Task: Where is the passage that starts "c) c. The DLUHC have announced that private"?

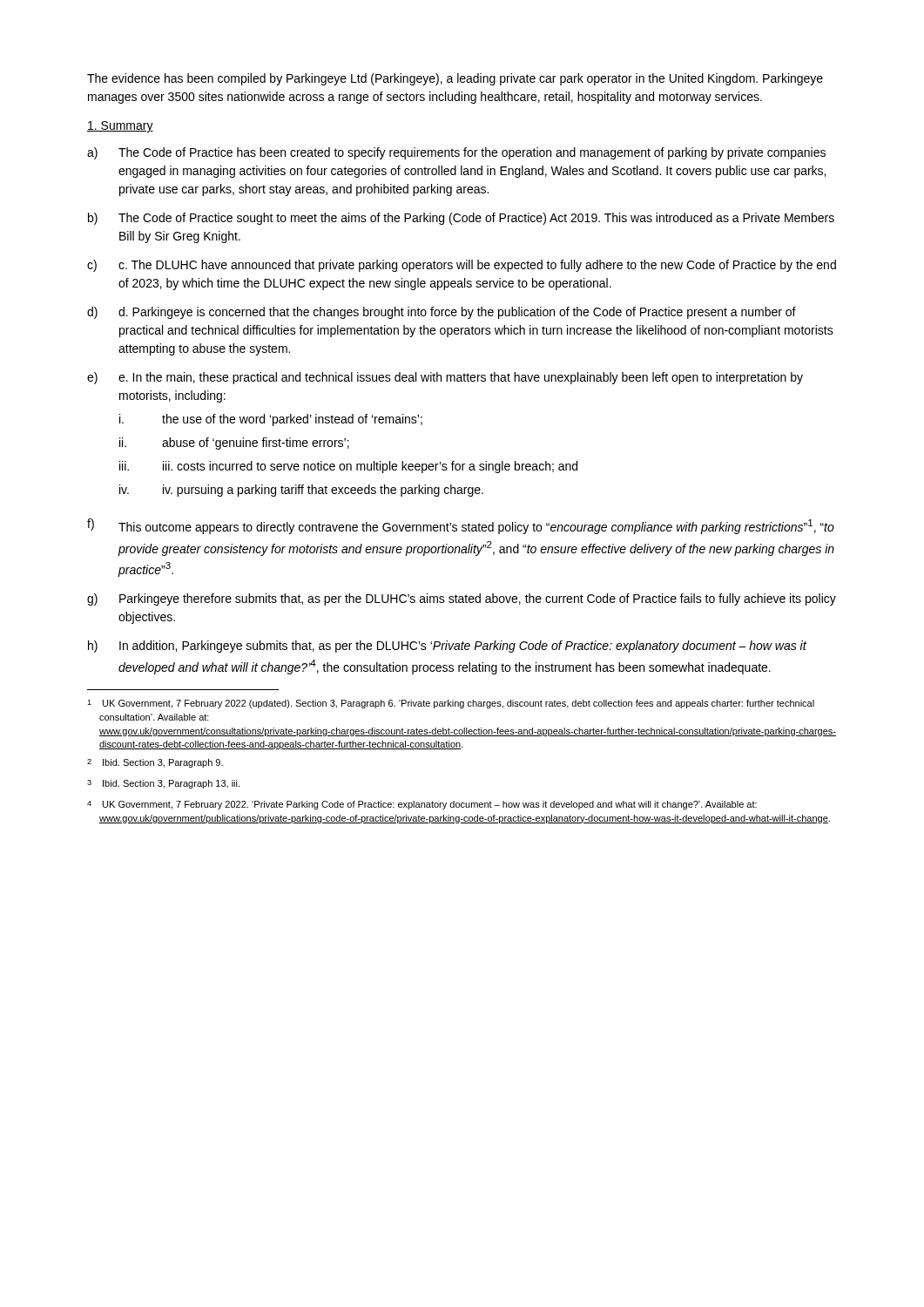Action: tap(462, 274)
